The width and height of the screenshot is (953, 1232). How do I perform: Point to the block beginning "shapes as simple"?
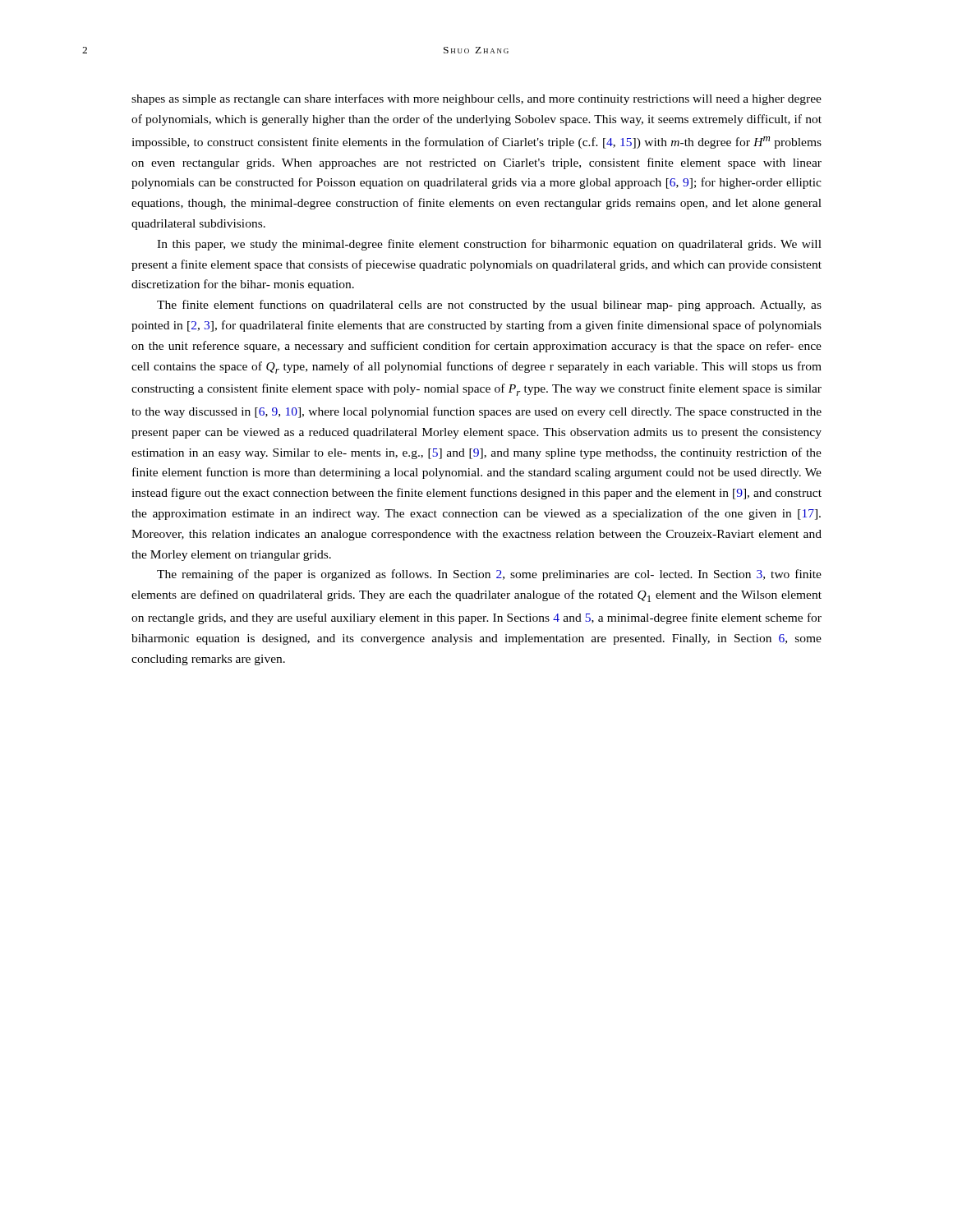point(476,161)
